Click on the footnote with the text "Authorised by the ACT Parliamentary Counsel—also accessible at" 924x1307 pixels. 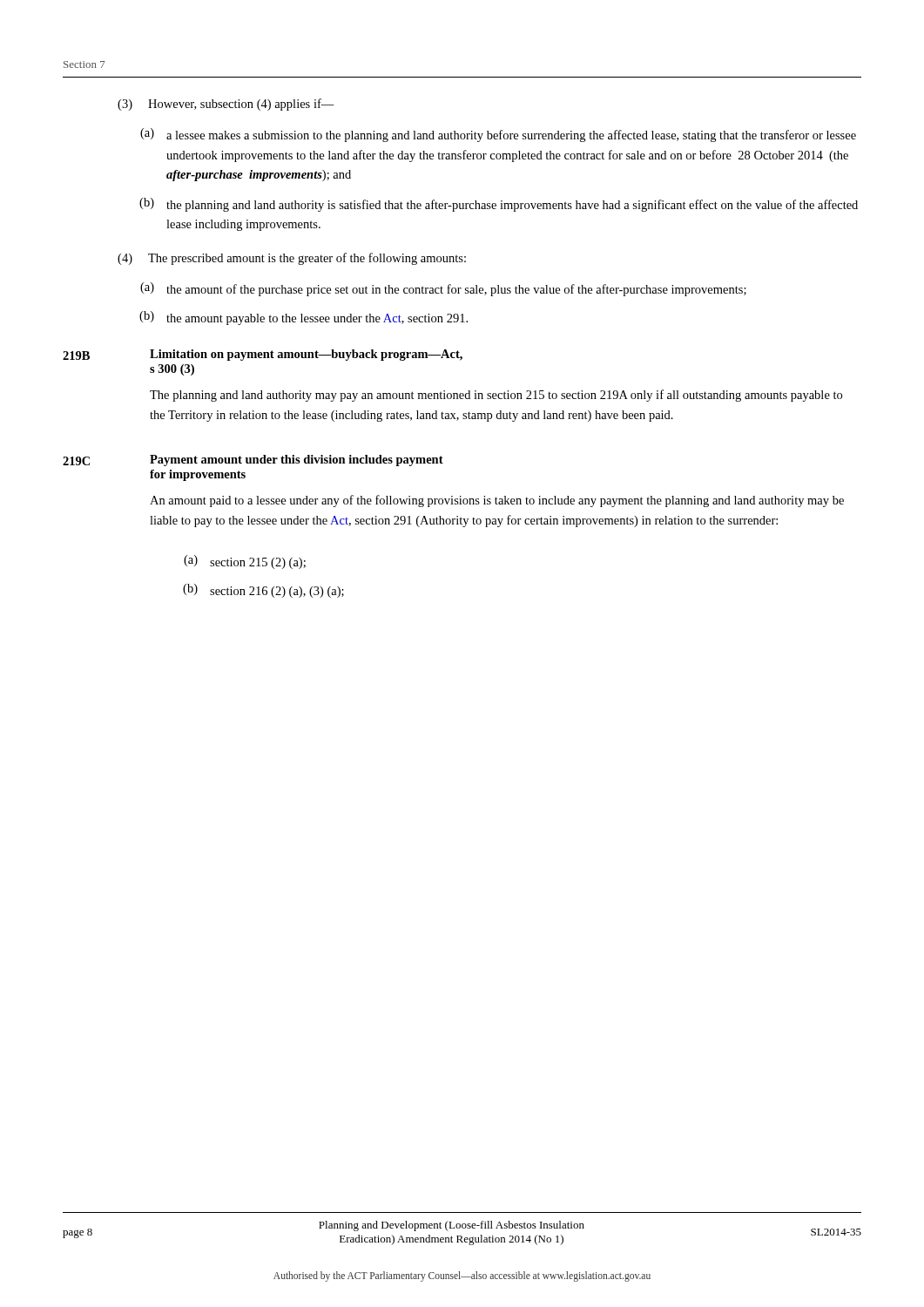coord(462,1276)
